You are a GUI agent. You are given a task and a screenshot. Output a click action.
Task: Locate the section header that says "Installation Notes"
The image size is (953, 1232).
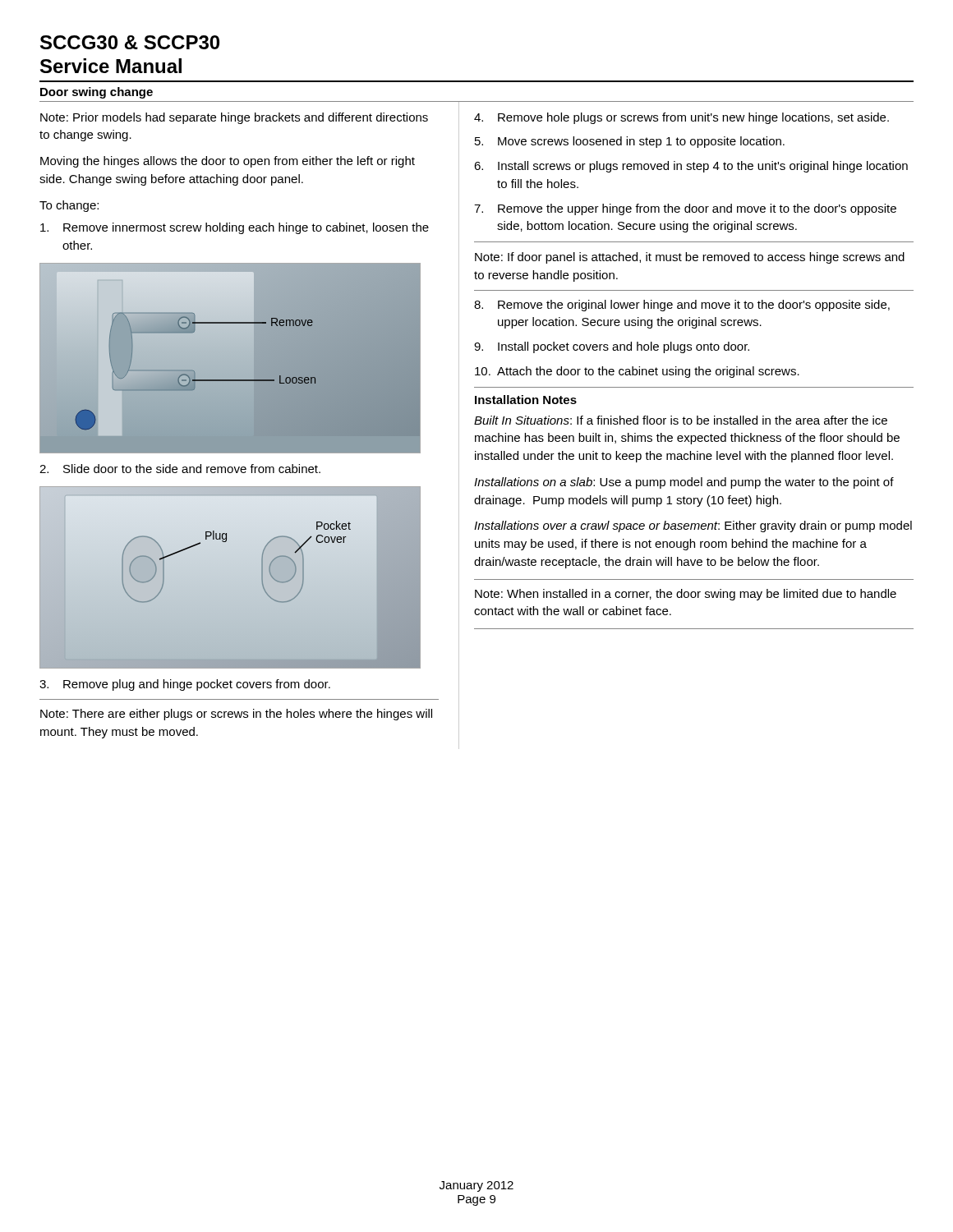tap(525, 399)
